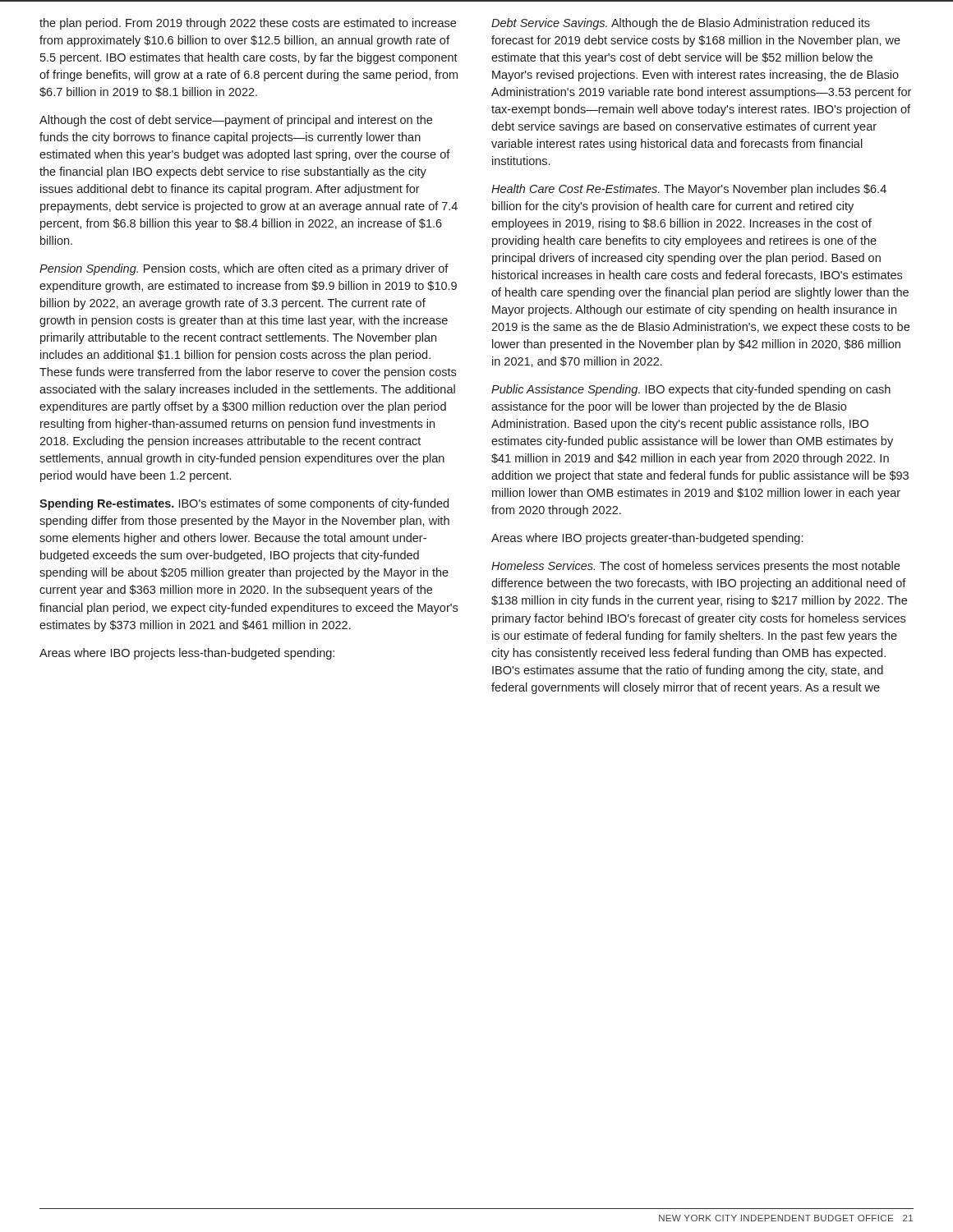This screenshot has height=1232, width=953.
Task: Point to the block starting "Spending Re-estimates. IBO's"
Action: [251, 565]
